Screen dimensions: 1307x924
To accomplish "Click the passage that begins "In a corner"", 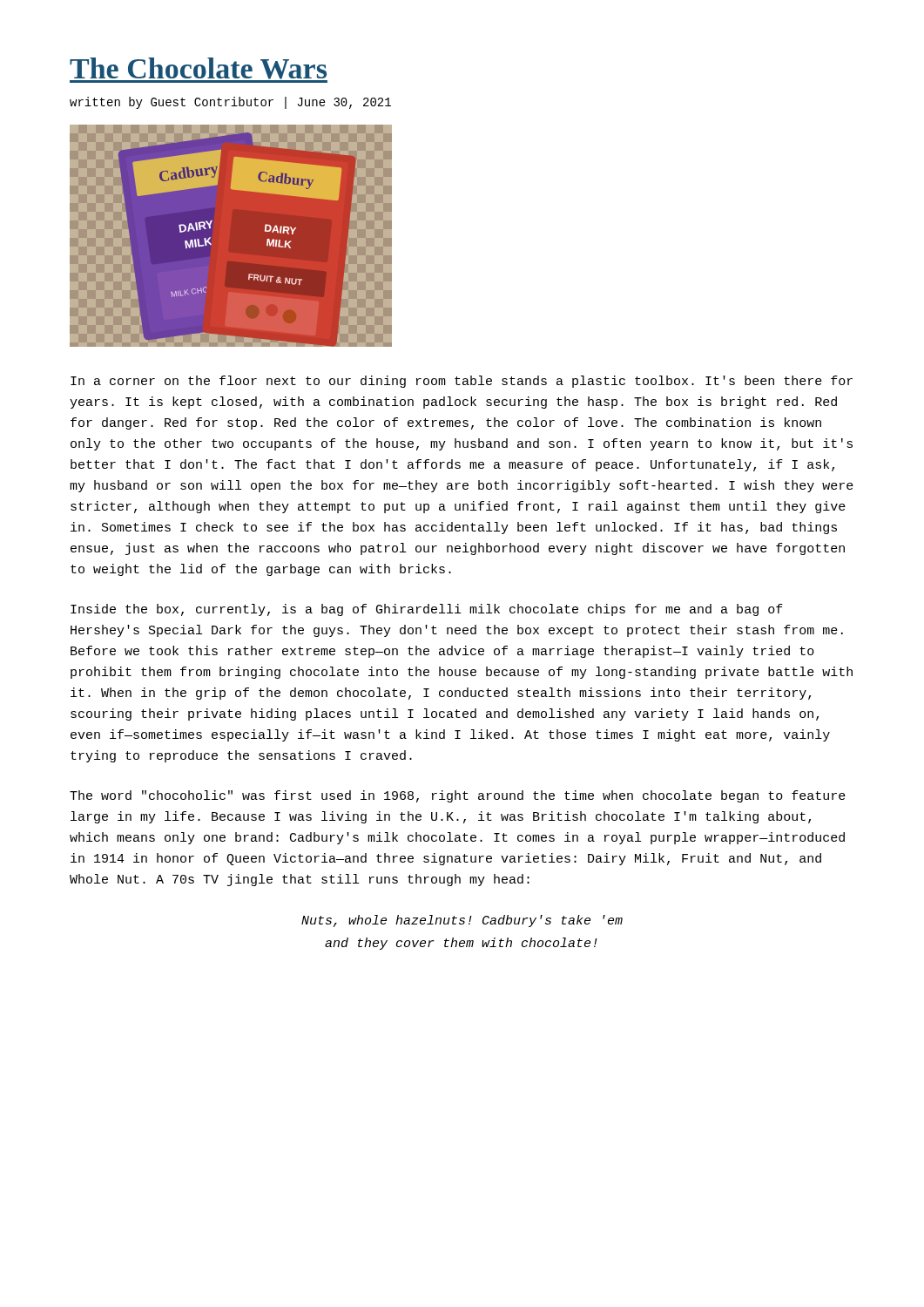I will point(462,476).
